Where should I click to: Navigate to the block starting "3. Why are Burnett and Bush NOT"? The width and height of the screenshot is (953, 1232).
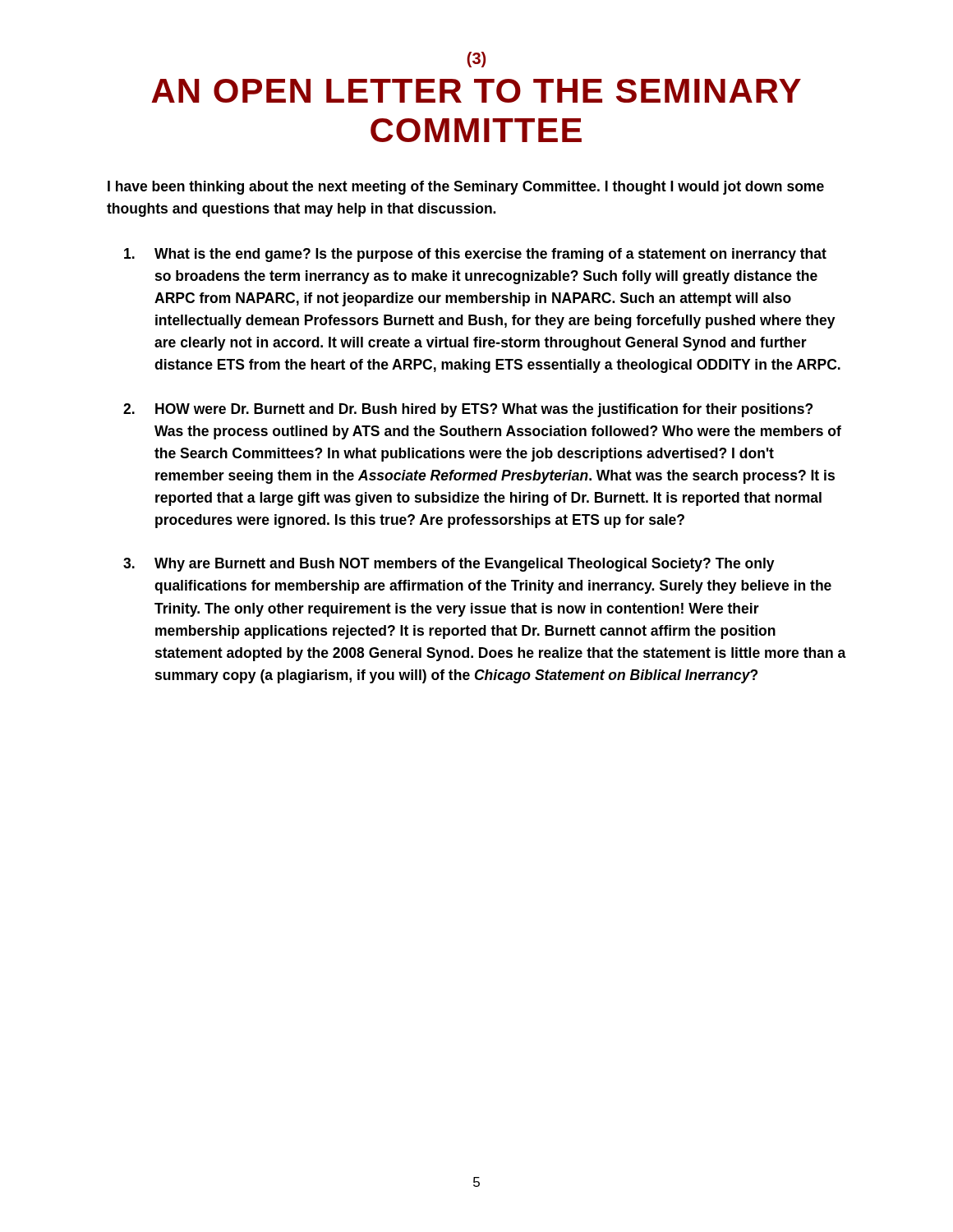pos(485,620)
